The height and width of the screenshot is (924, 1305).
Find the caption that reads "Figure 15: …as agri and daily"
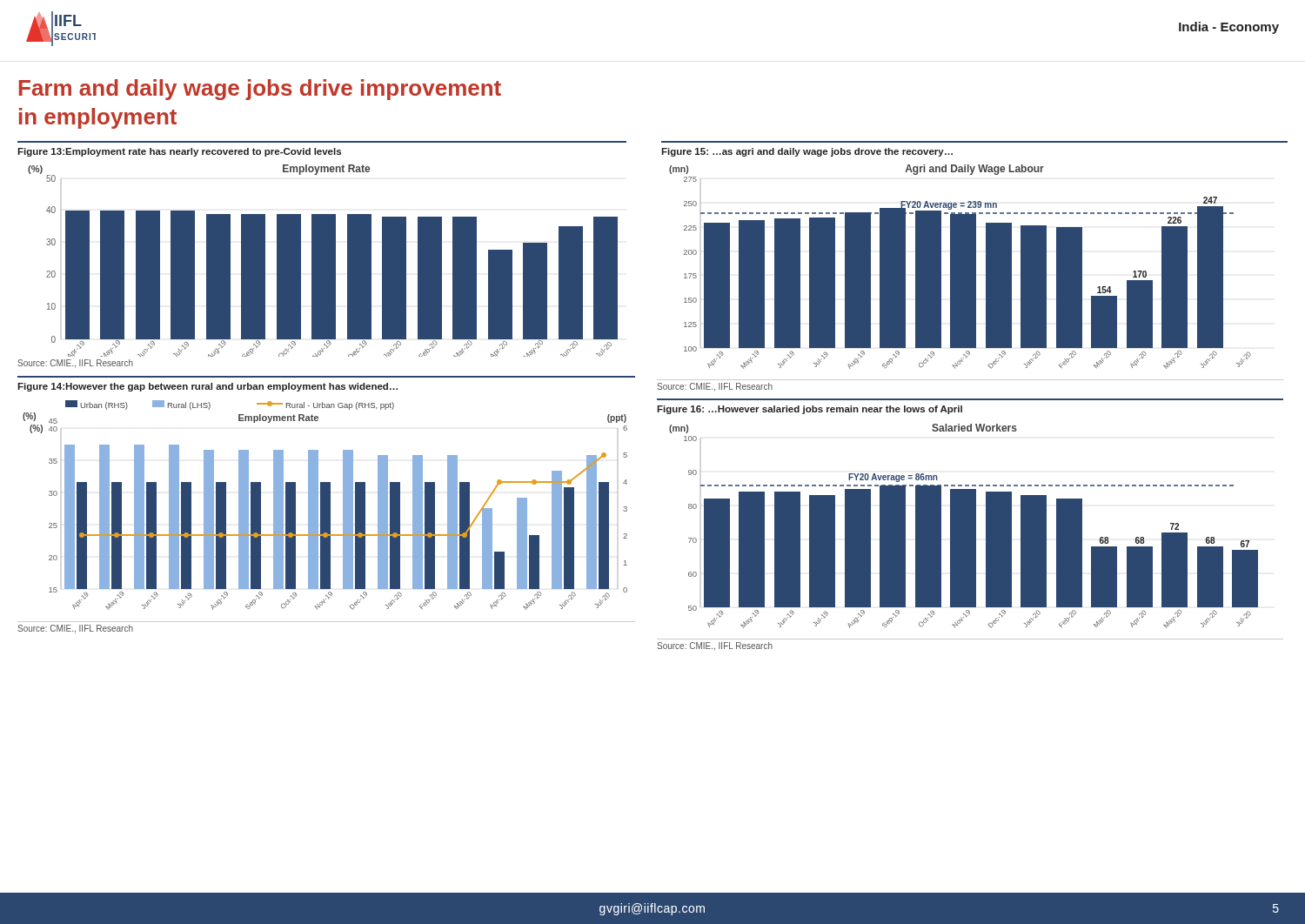pos(807,151)
